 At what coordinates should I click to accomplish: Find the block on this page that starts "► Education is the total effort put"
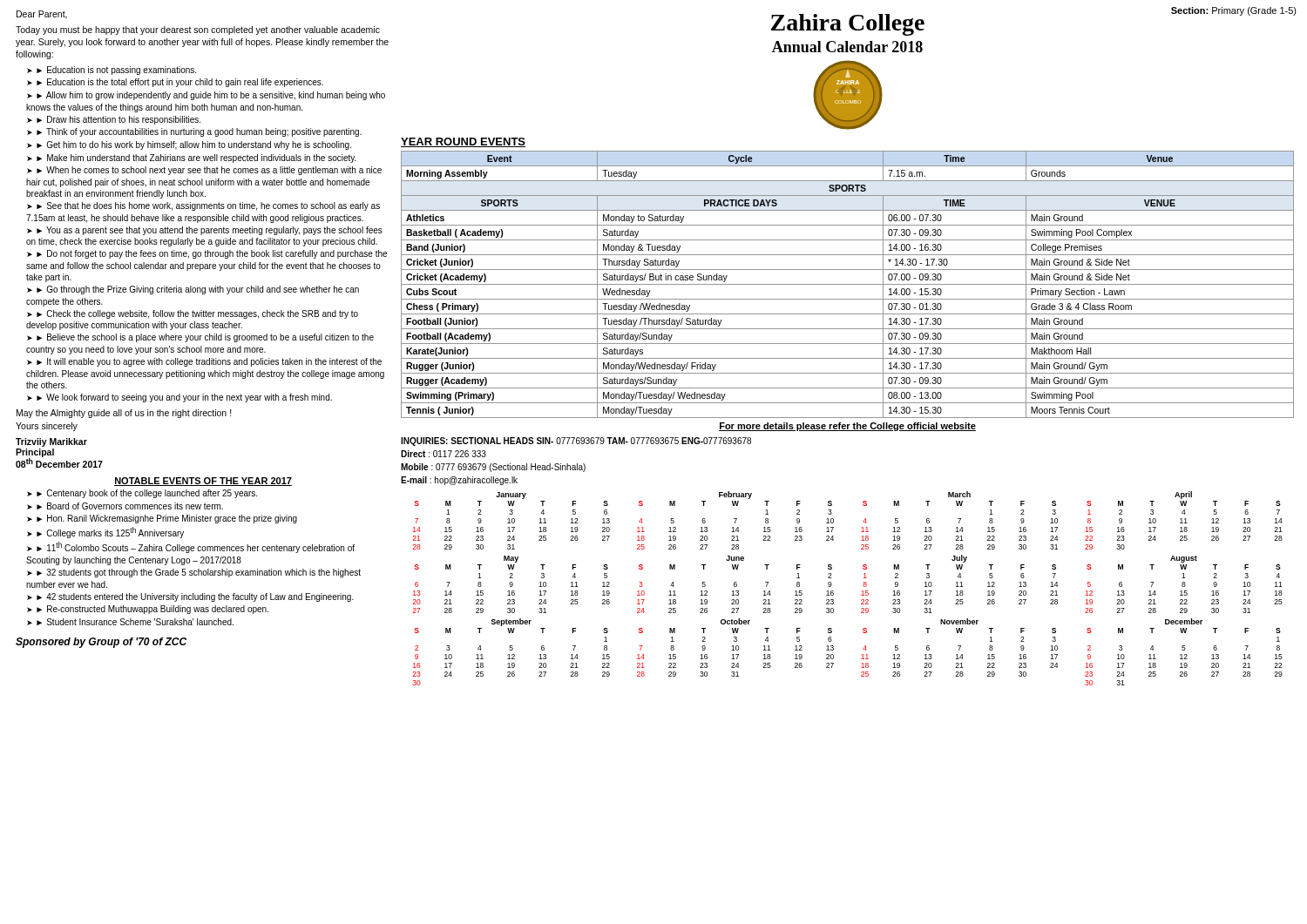click(180, 82)
